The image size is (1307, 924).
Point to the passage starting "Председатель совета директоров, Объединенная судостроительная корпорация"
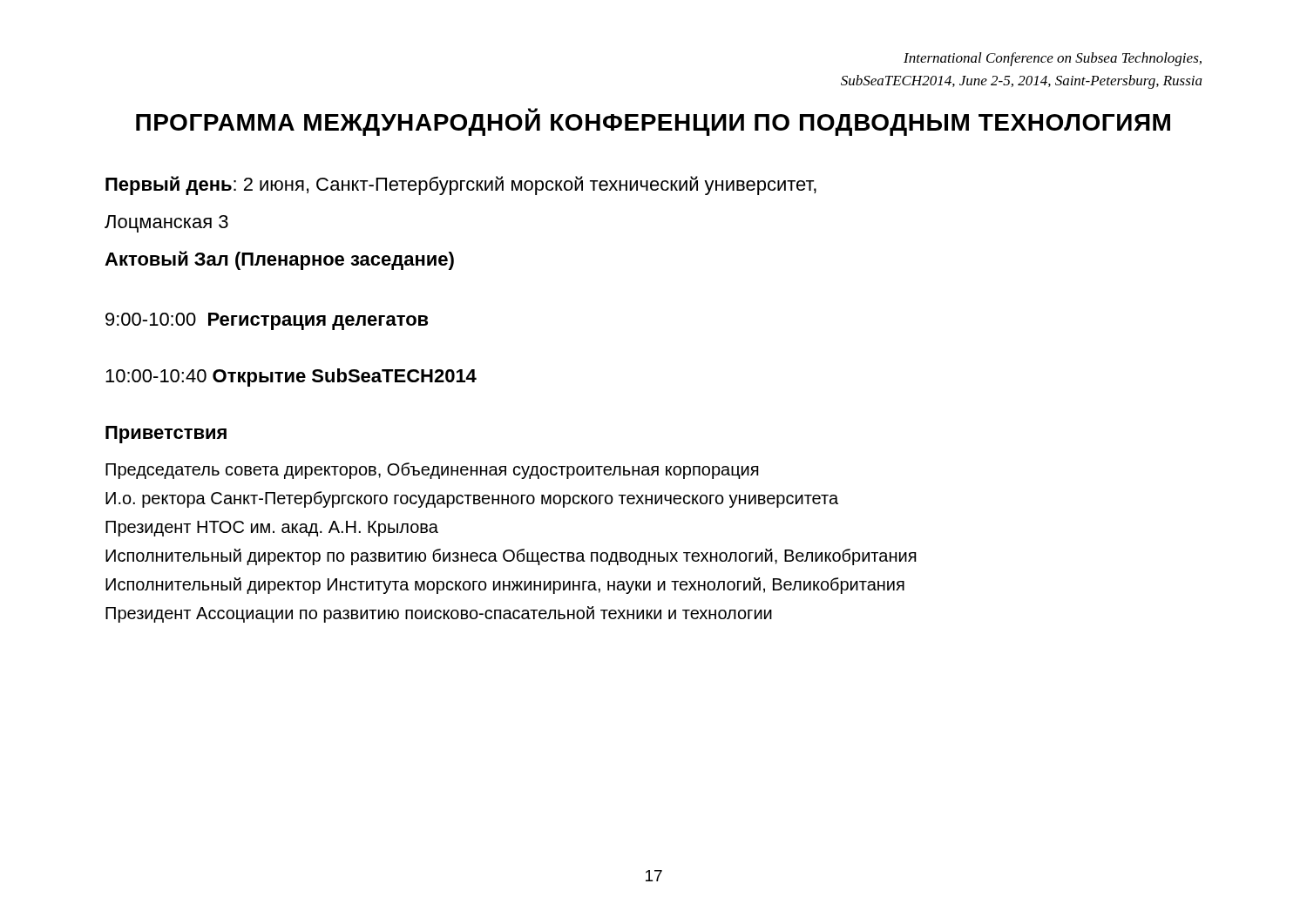point(432,470)
